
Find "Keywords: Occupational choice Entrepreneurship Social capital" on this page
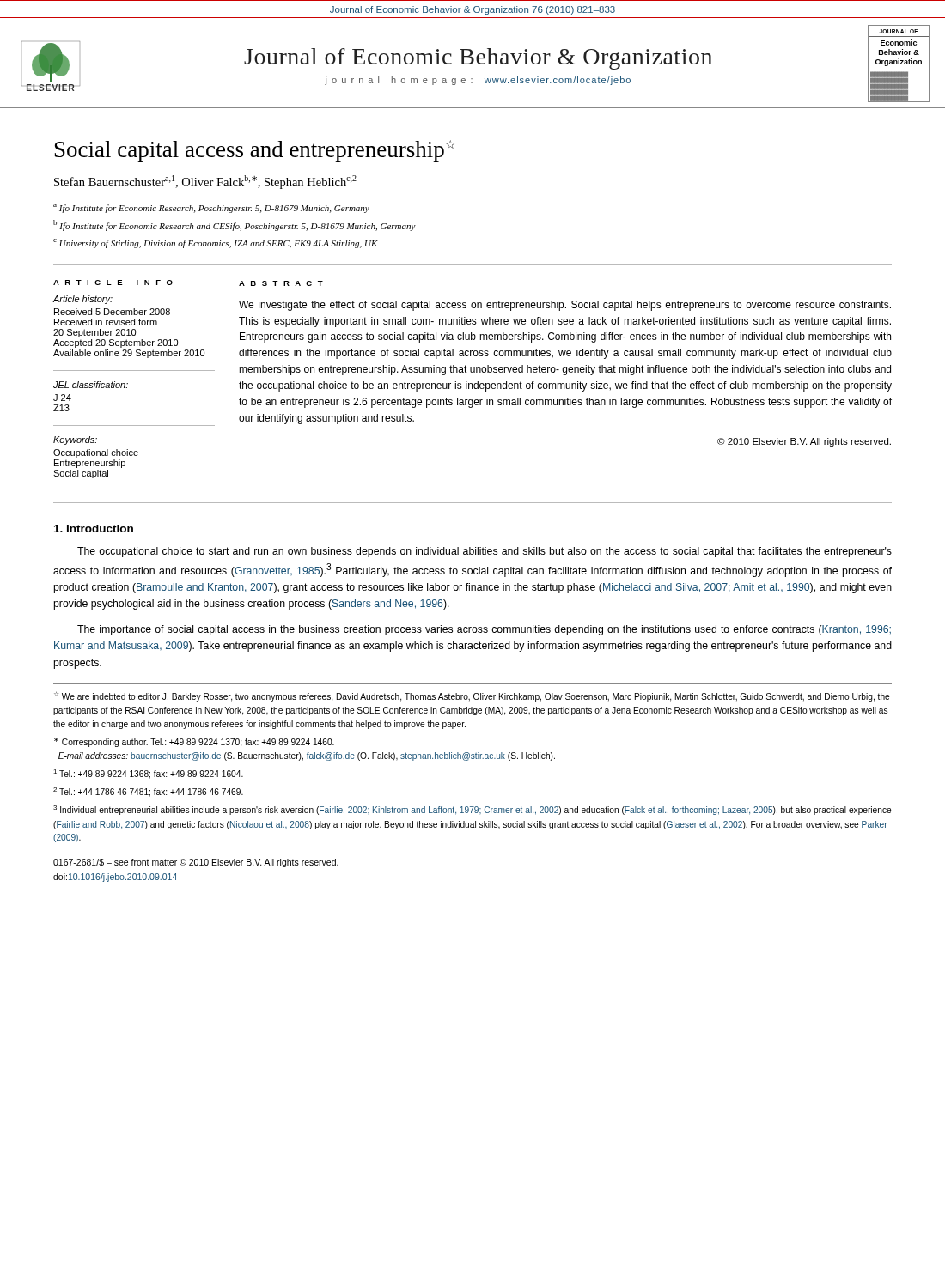click(134, 456)
